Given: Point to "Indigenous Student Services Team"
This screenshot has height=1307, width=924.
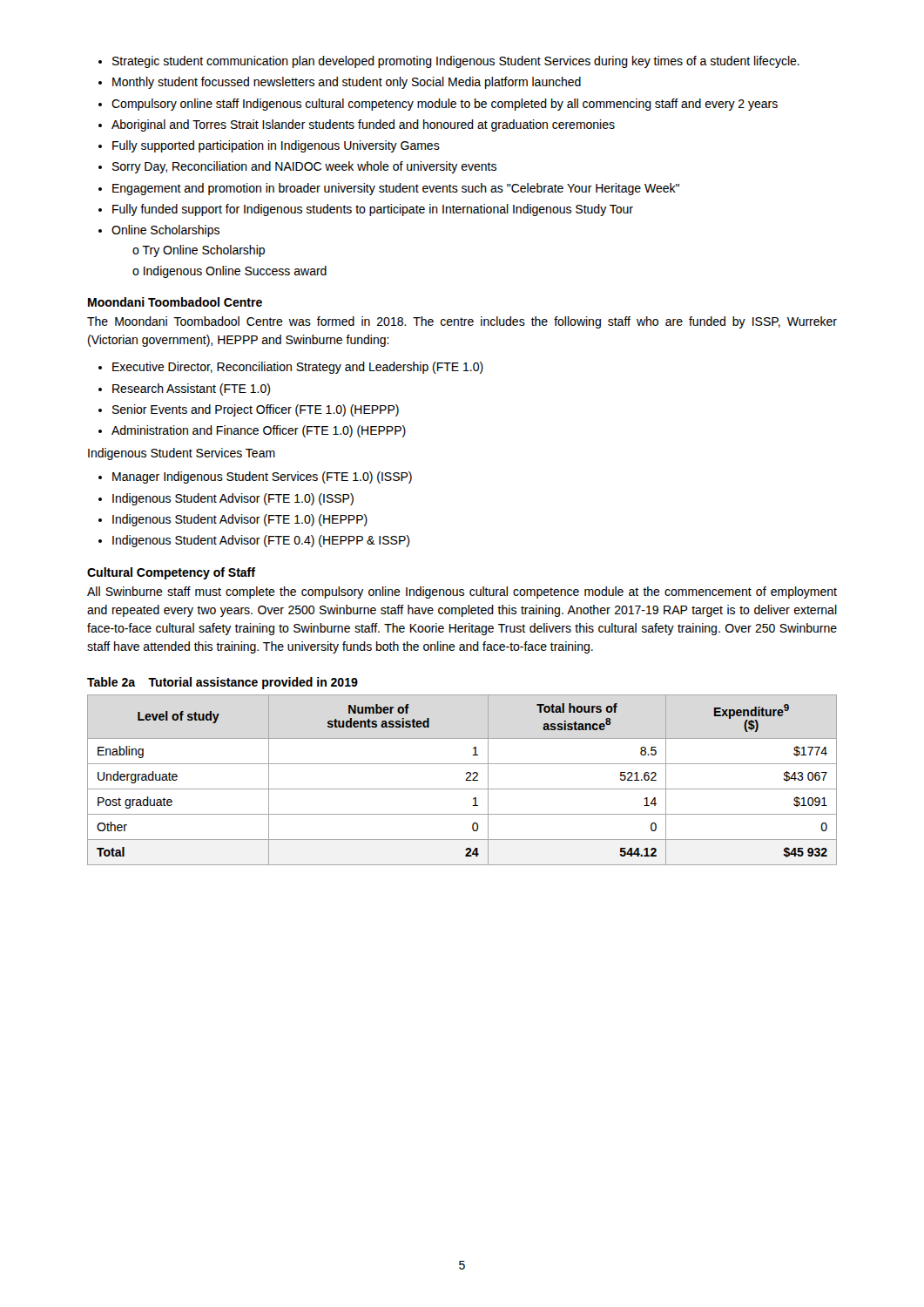Looking at the screenshot, I should pos(181,453).
